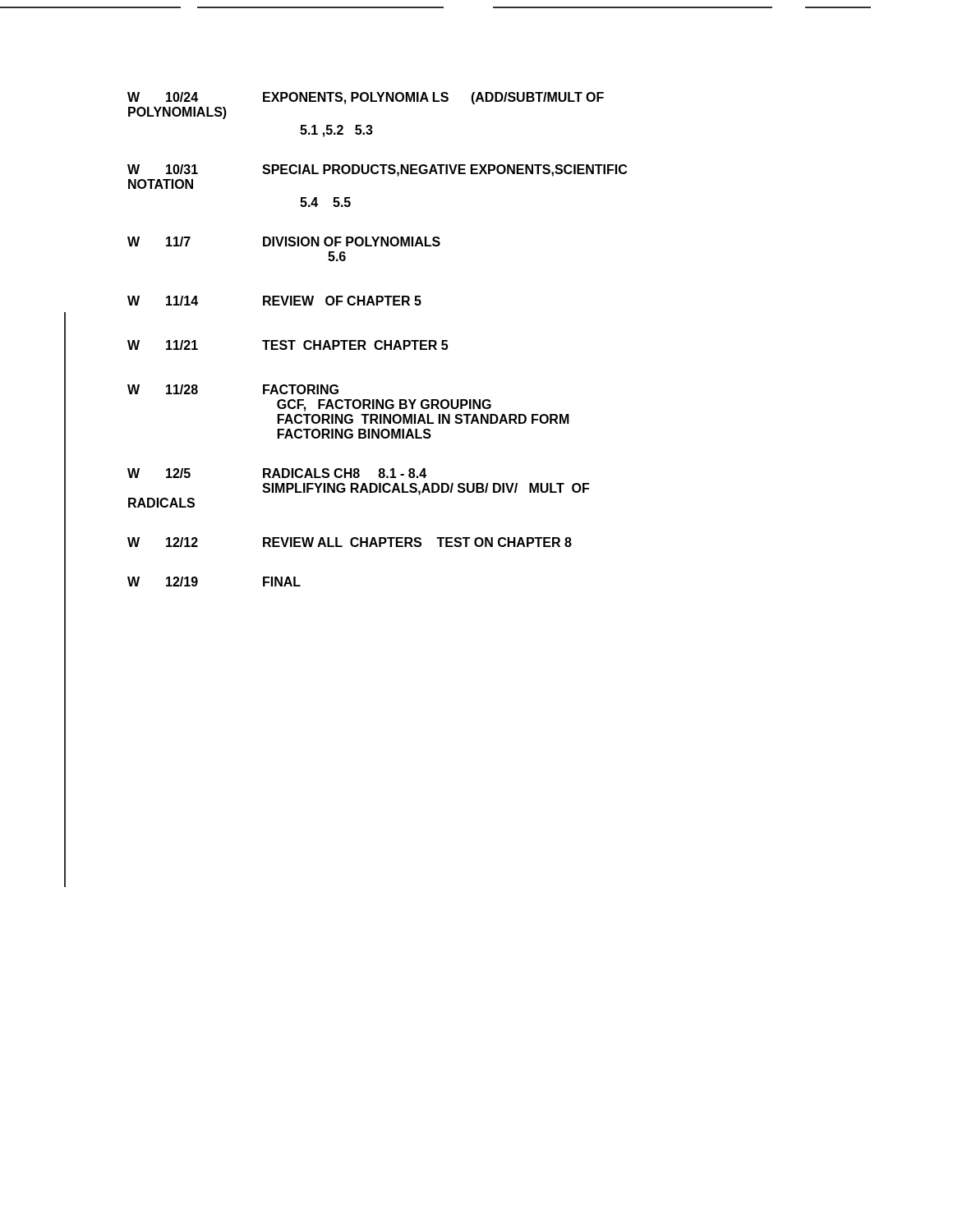953x1232 pixels.
Task: Click on the list item that reads "W 11/21 TEST CHAPTER CHAPTER 5"
Action: pyautogui.click(x=288, y=345)
